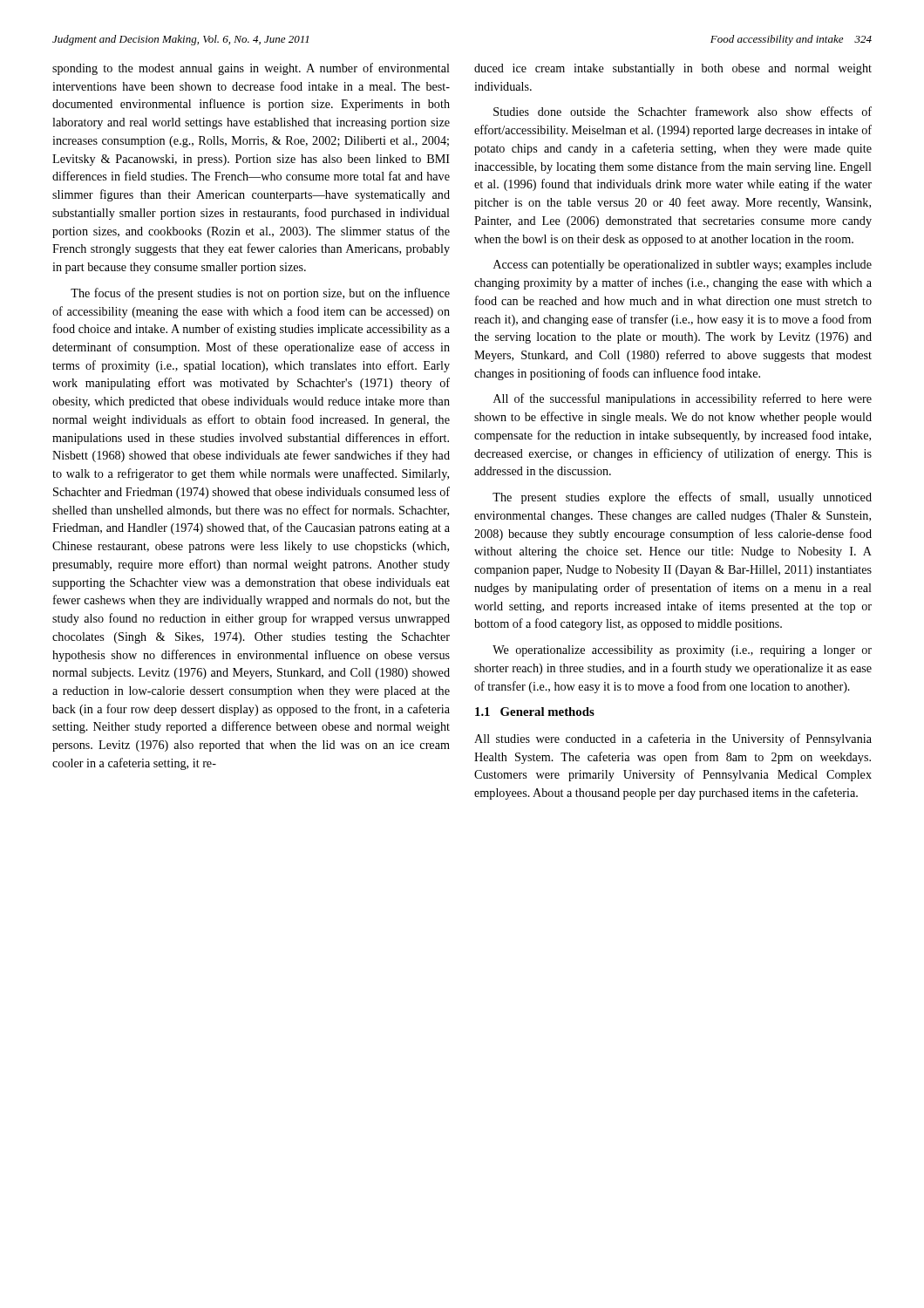924x1308 pixels.
Task: Find a section header
Action: point(673,712)
